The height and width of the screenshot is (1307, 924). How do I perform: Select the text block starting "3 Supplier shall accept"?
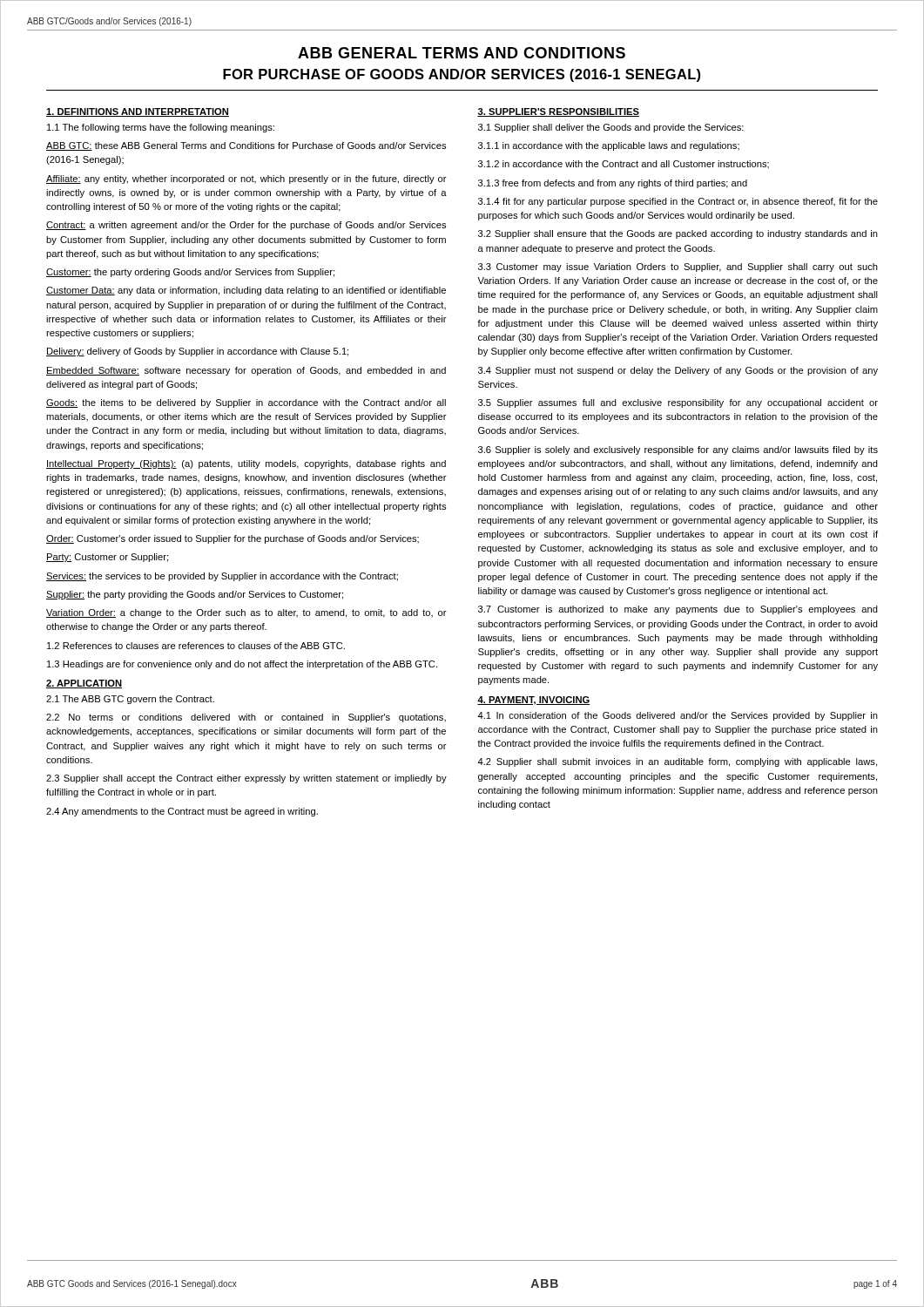246,785
